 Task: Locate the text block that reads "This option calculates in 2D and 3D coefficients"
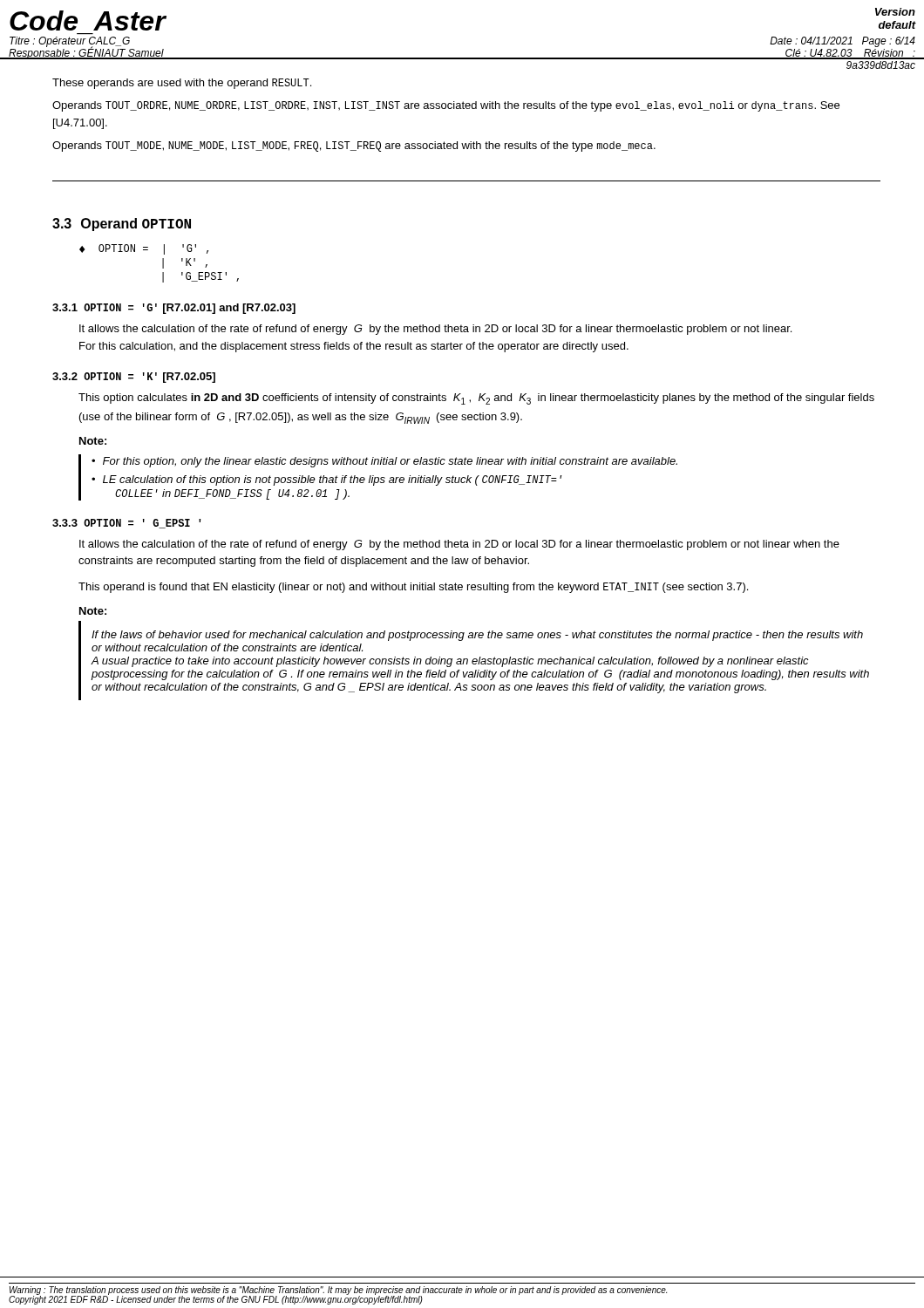(x=479, y=408)
